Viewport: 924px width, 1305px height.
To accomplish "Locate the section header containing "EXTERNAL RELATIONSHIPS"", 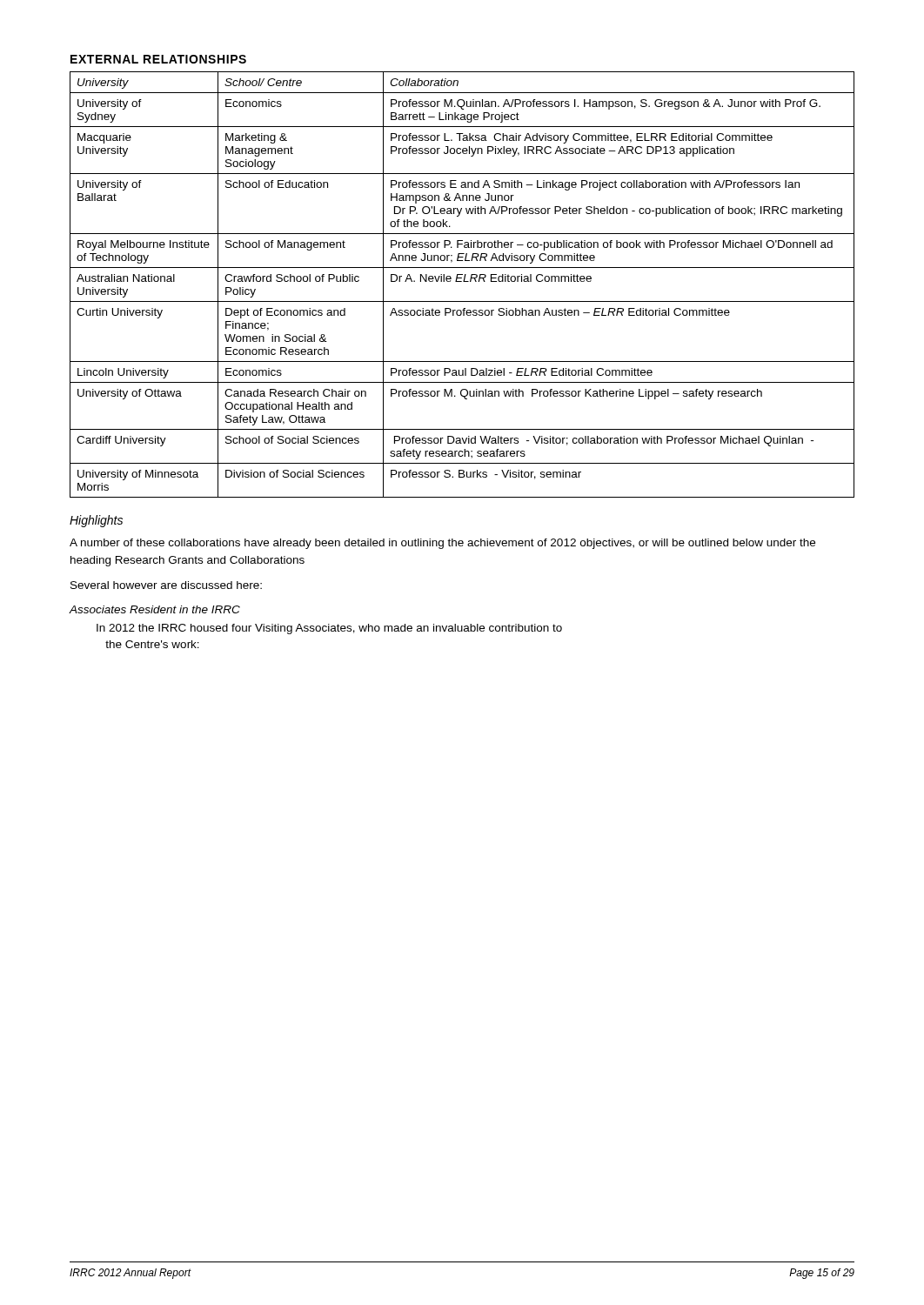I will 158,59.
